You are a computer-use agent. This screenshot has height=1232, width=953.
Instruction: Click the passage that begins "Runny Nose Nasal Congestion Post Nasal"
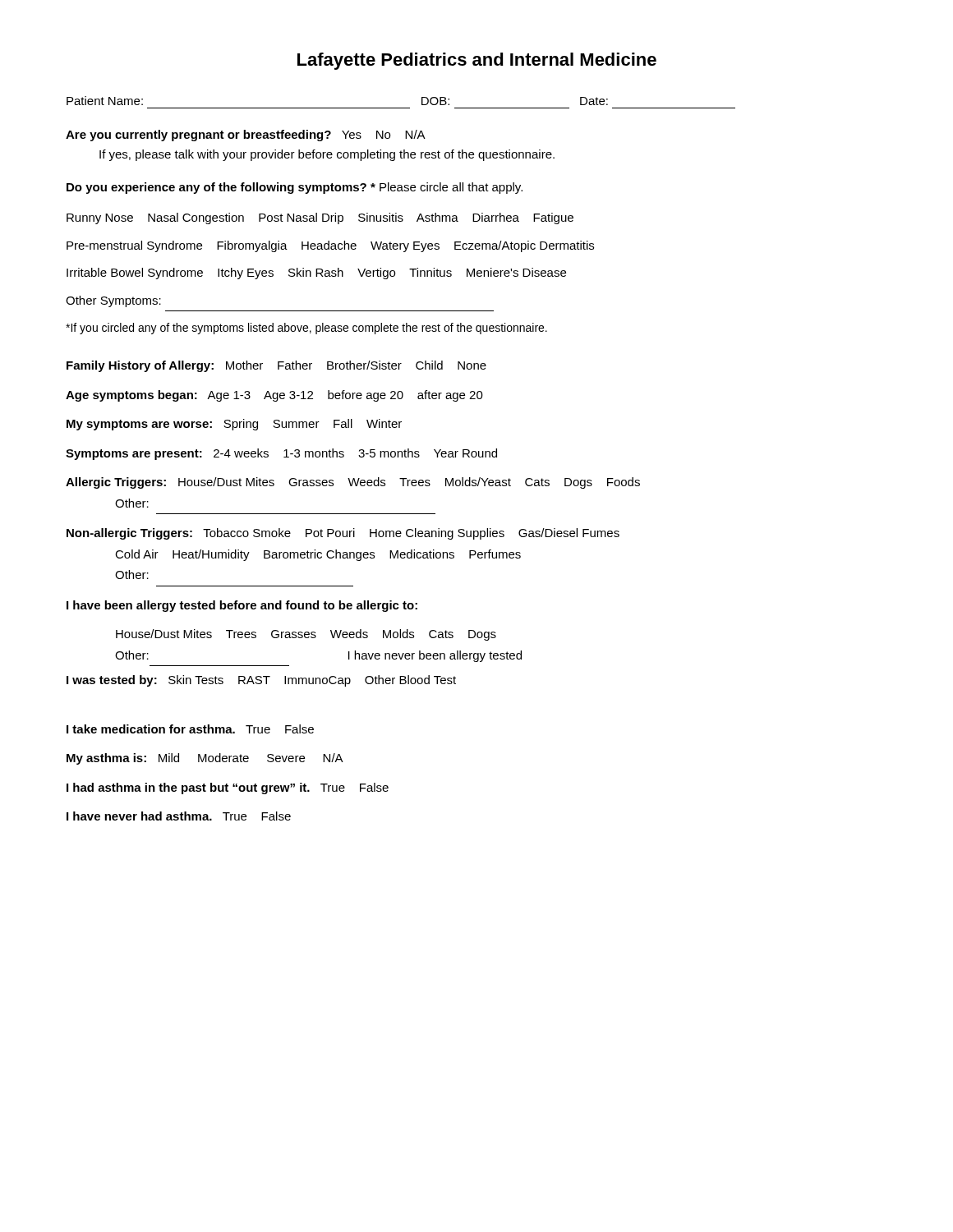click(320, 217)
